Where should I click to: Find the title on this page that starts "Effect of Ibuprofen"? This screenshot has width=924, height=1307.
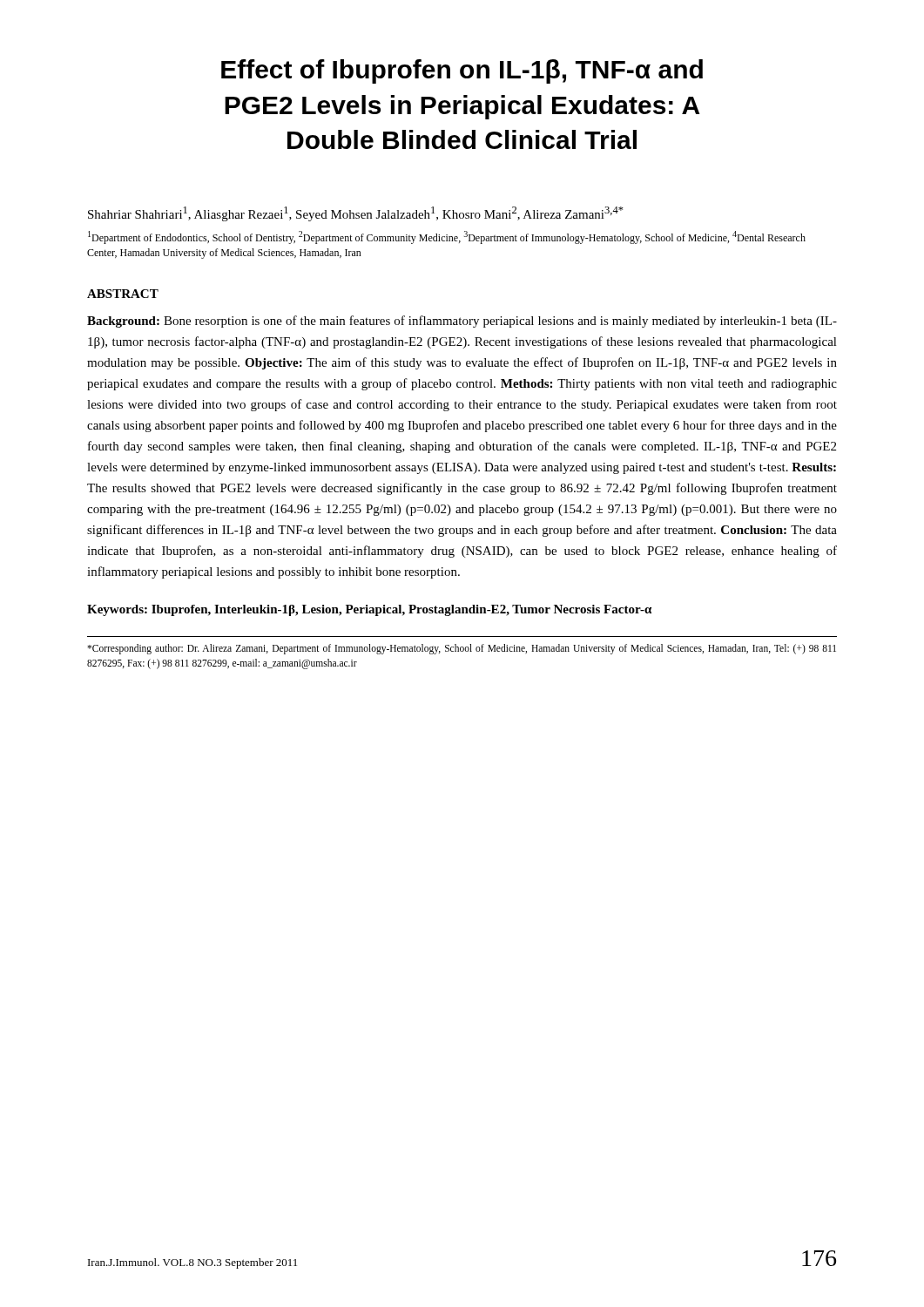(462, 105)
